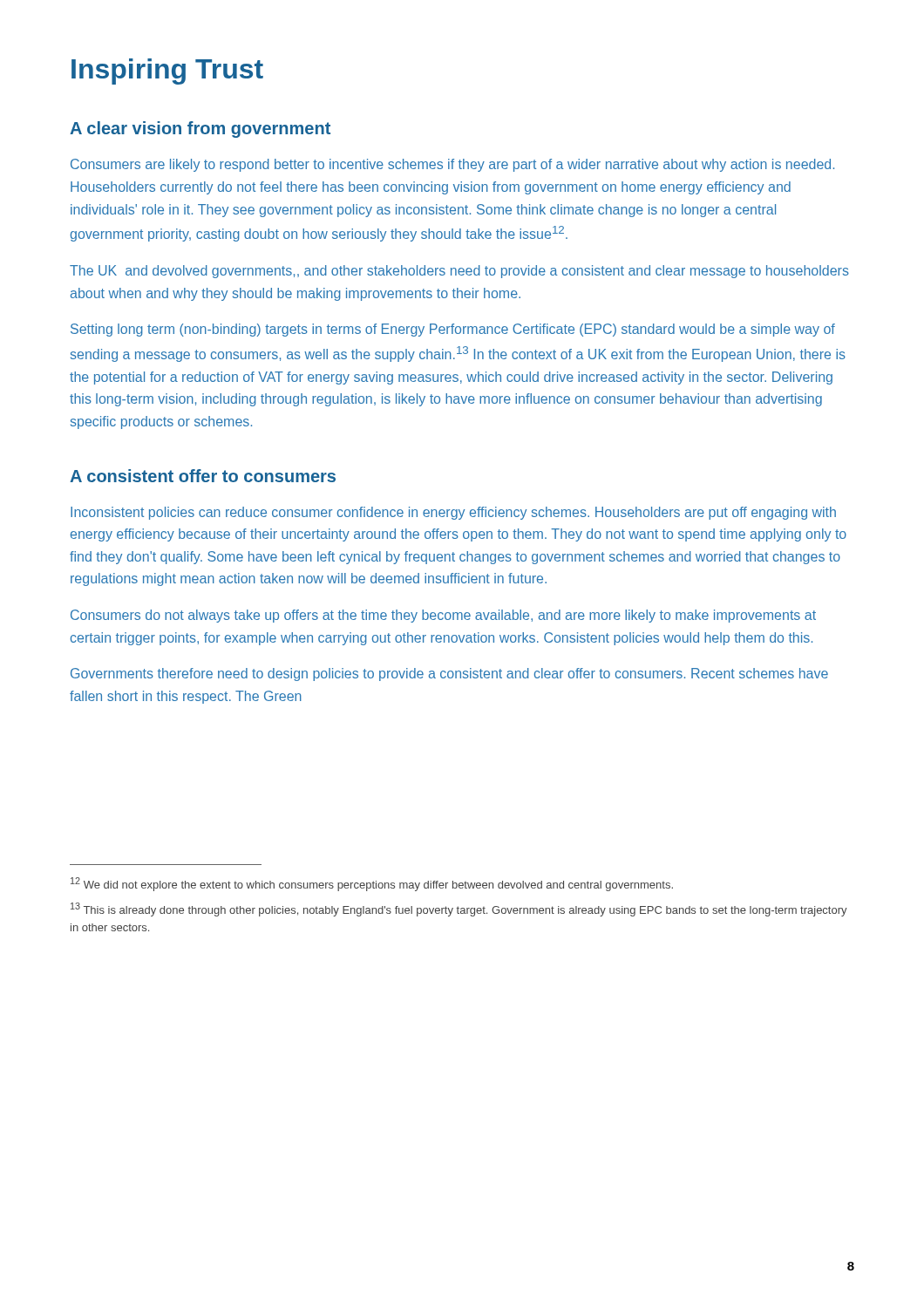Image resolution: width=924 pixels, height=1308 pixels.
Task: Select the passage starting "Setting long term (non-binding) targets"
Action: 458,376
